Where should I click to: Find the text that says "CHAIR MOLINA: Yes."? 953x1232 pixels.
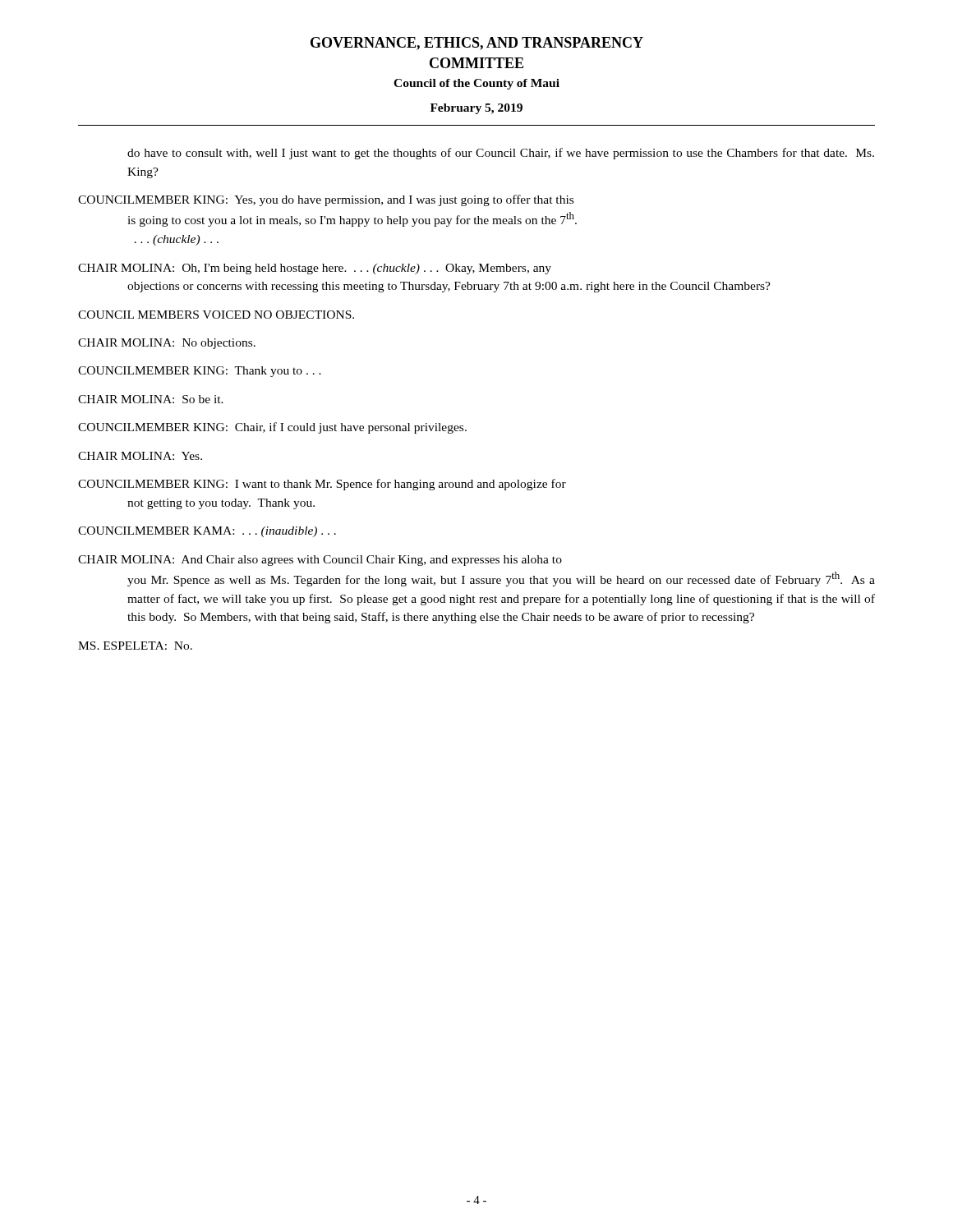pos(140,455)
